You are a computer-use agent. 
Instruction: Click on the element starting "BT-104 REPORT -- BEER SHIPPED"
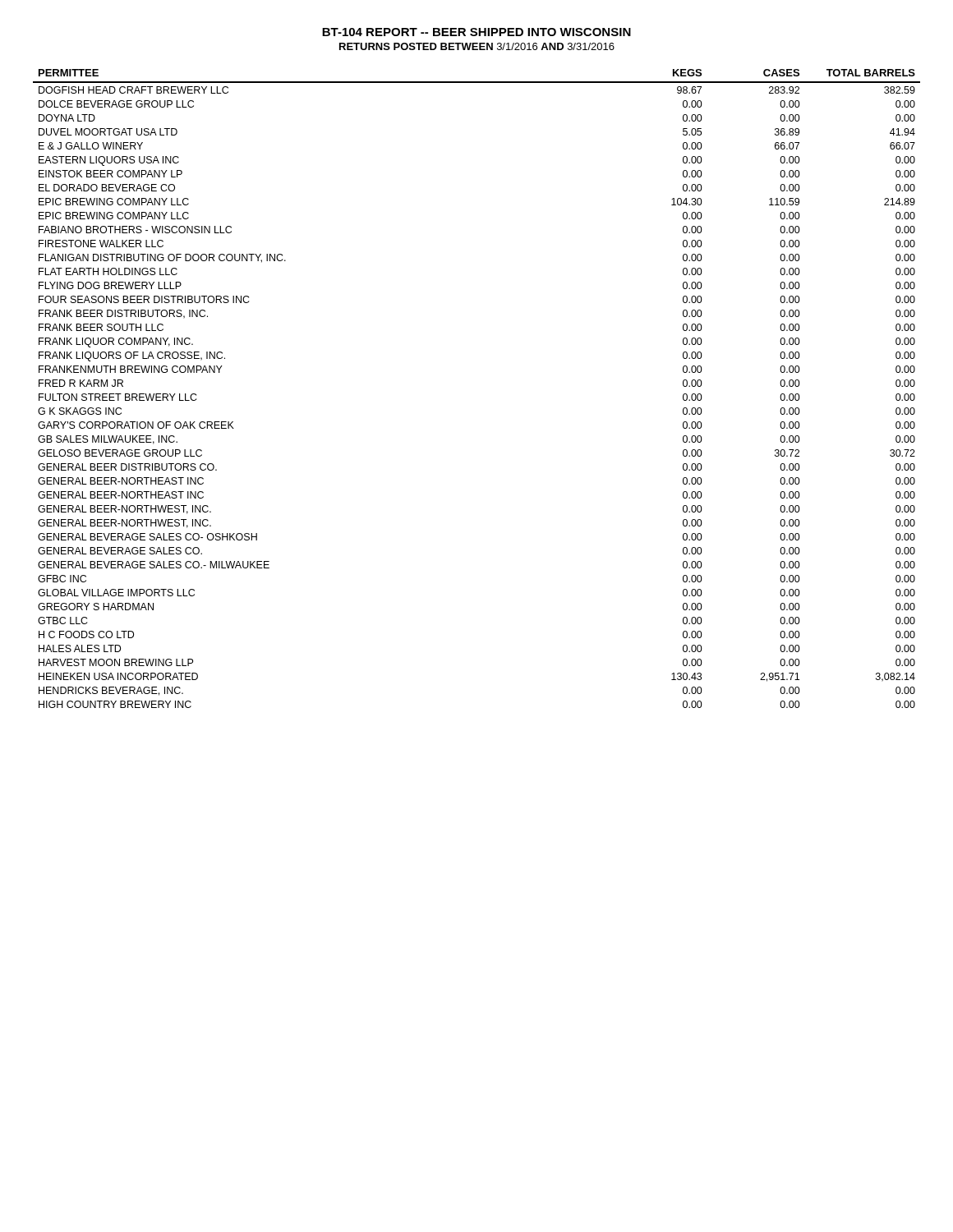click(x=476, y=32)
